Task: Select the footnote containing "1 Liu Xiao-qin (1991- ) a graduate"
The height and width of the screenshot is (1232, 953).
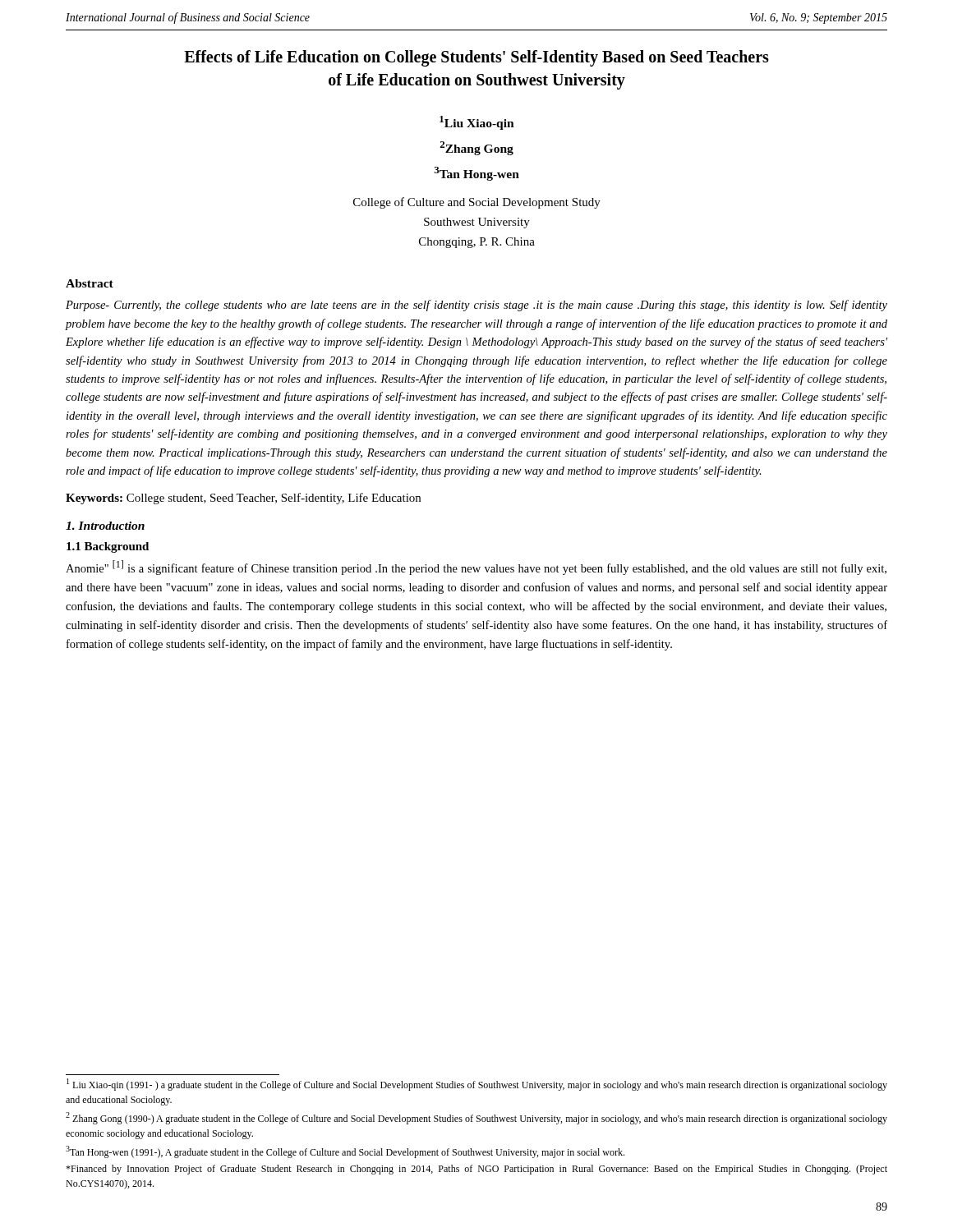Action: 476,1091
